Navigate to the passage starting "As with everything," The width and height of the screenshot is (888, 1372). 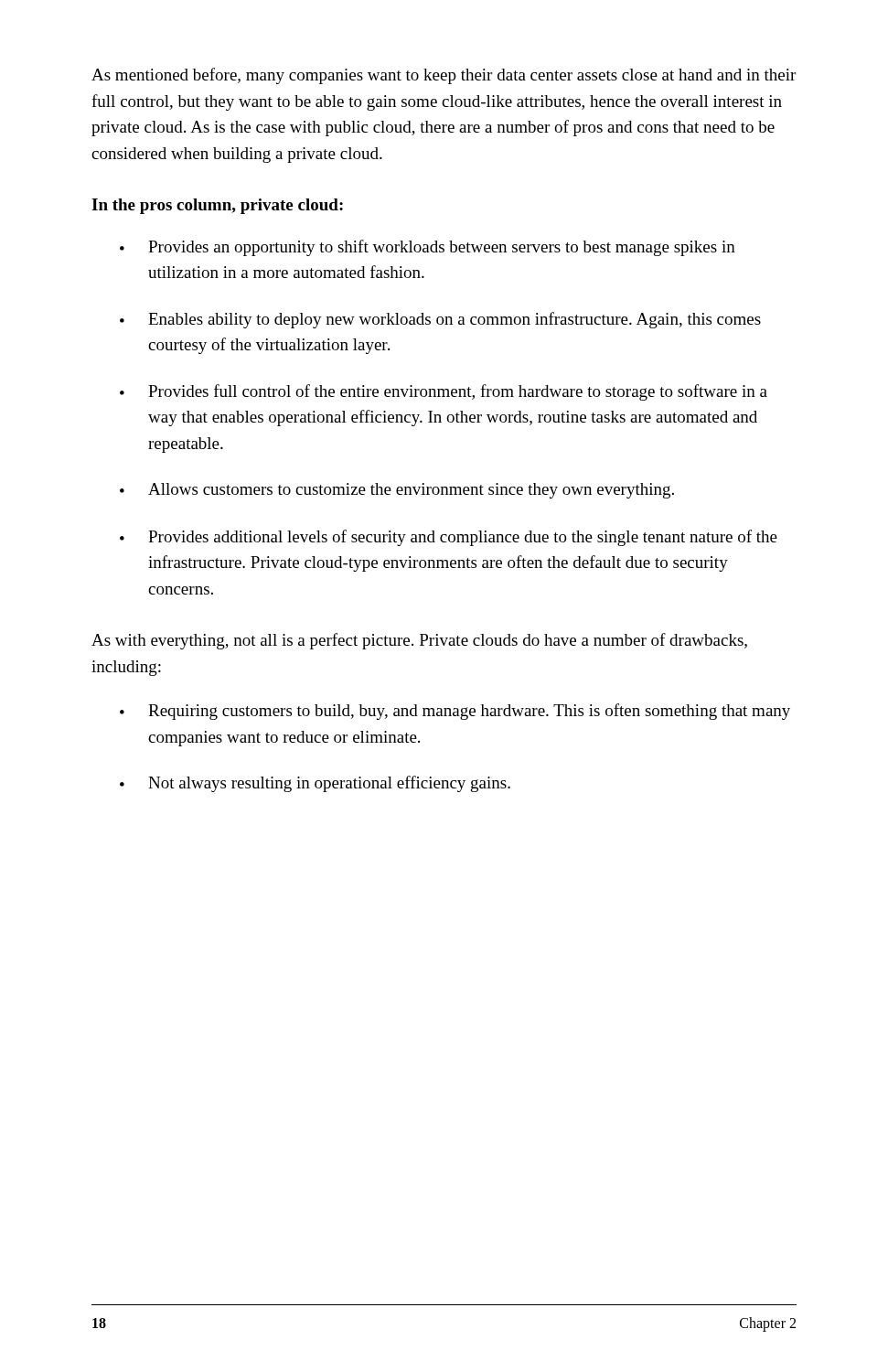444,654
